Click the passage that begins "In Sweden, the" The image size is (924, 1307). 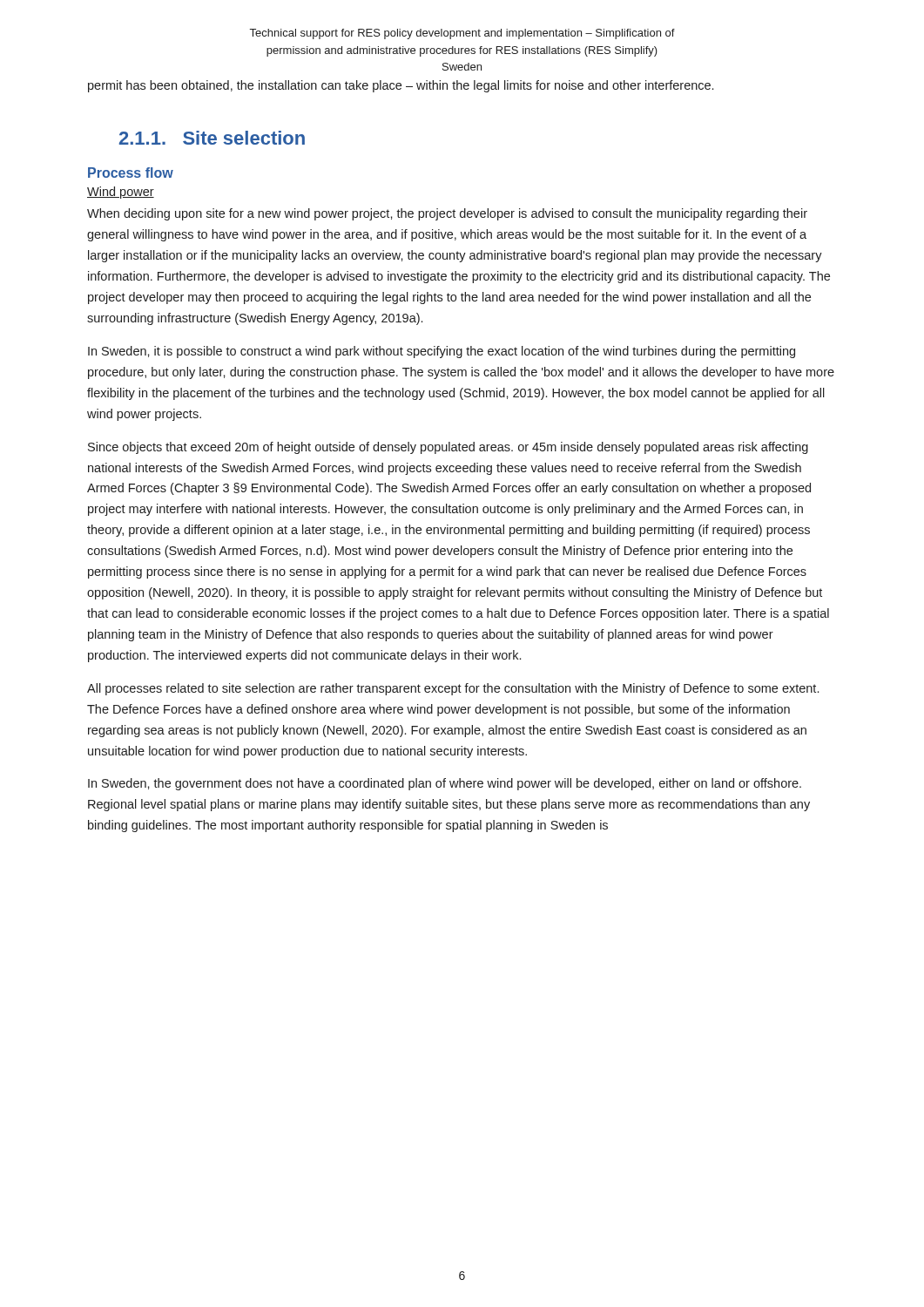(x=449, y=805)
